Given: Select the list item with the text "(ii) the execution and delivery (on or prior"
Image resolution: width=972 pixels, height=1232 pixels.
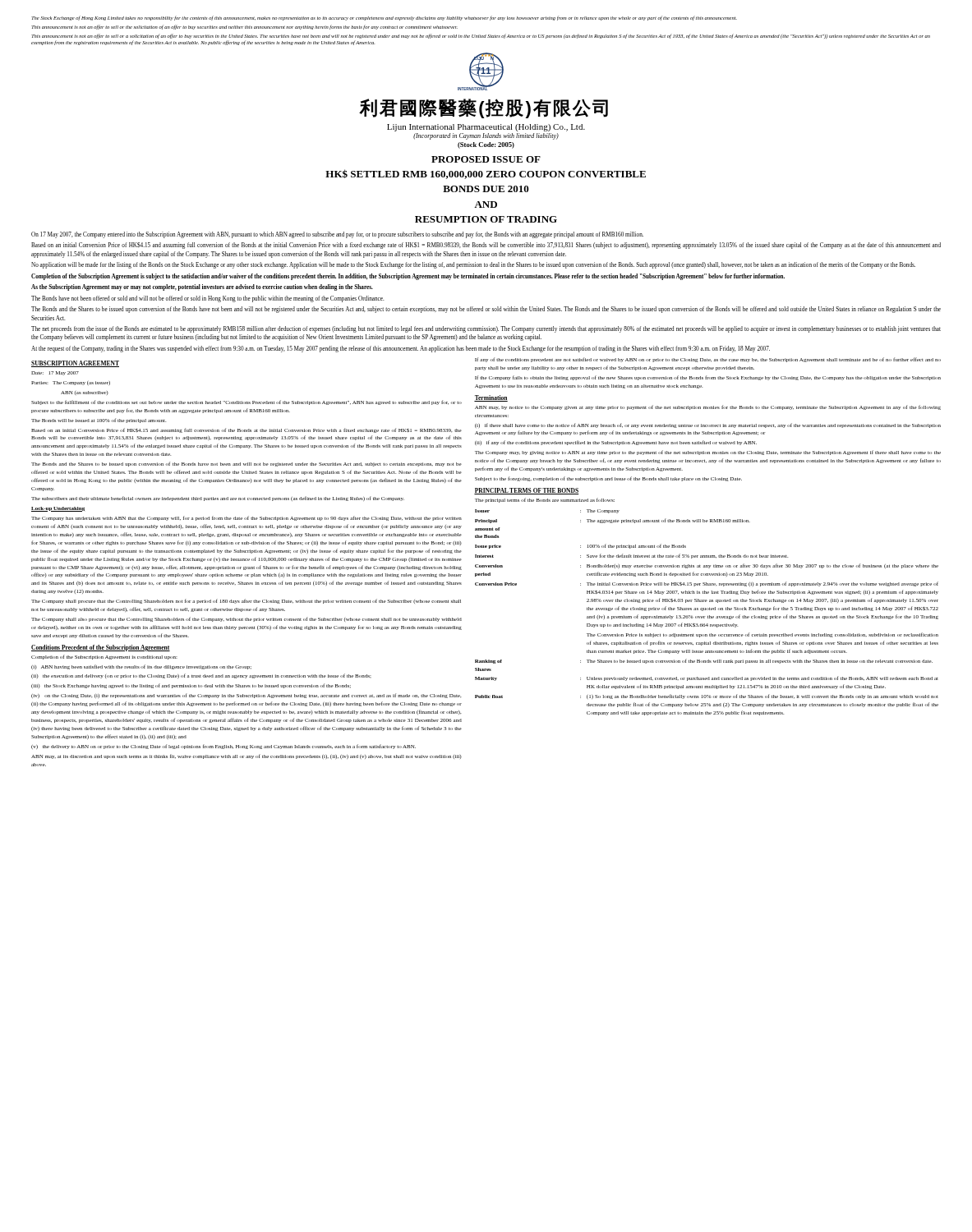Looking at the screenshot, I should 246,677.
